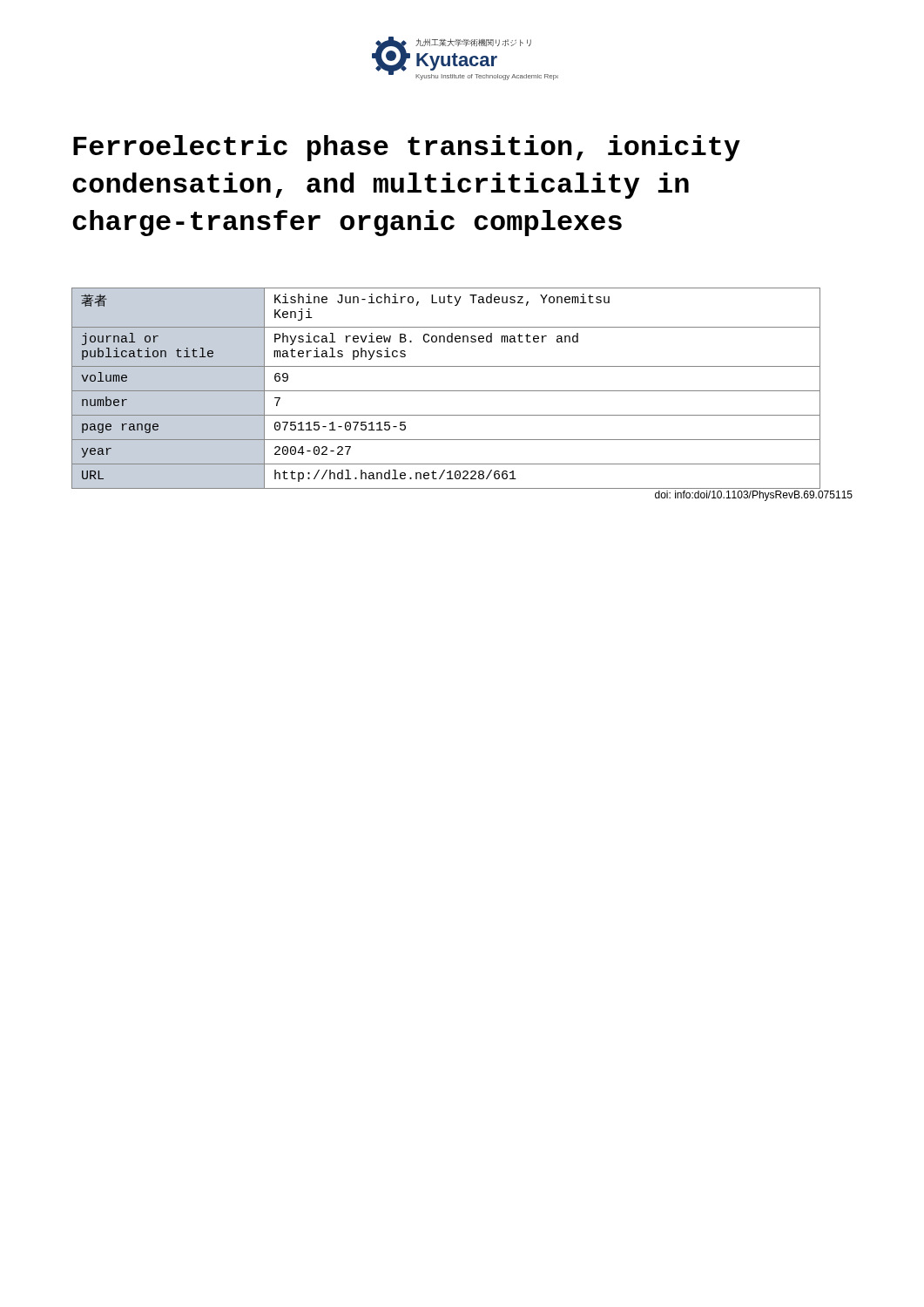Locate the title that says "Ferroelectric phase transition, ionicity condensation,"

pyautogui.click(x=446, y=185)
